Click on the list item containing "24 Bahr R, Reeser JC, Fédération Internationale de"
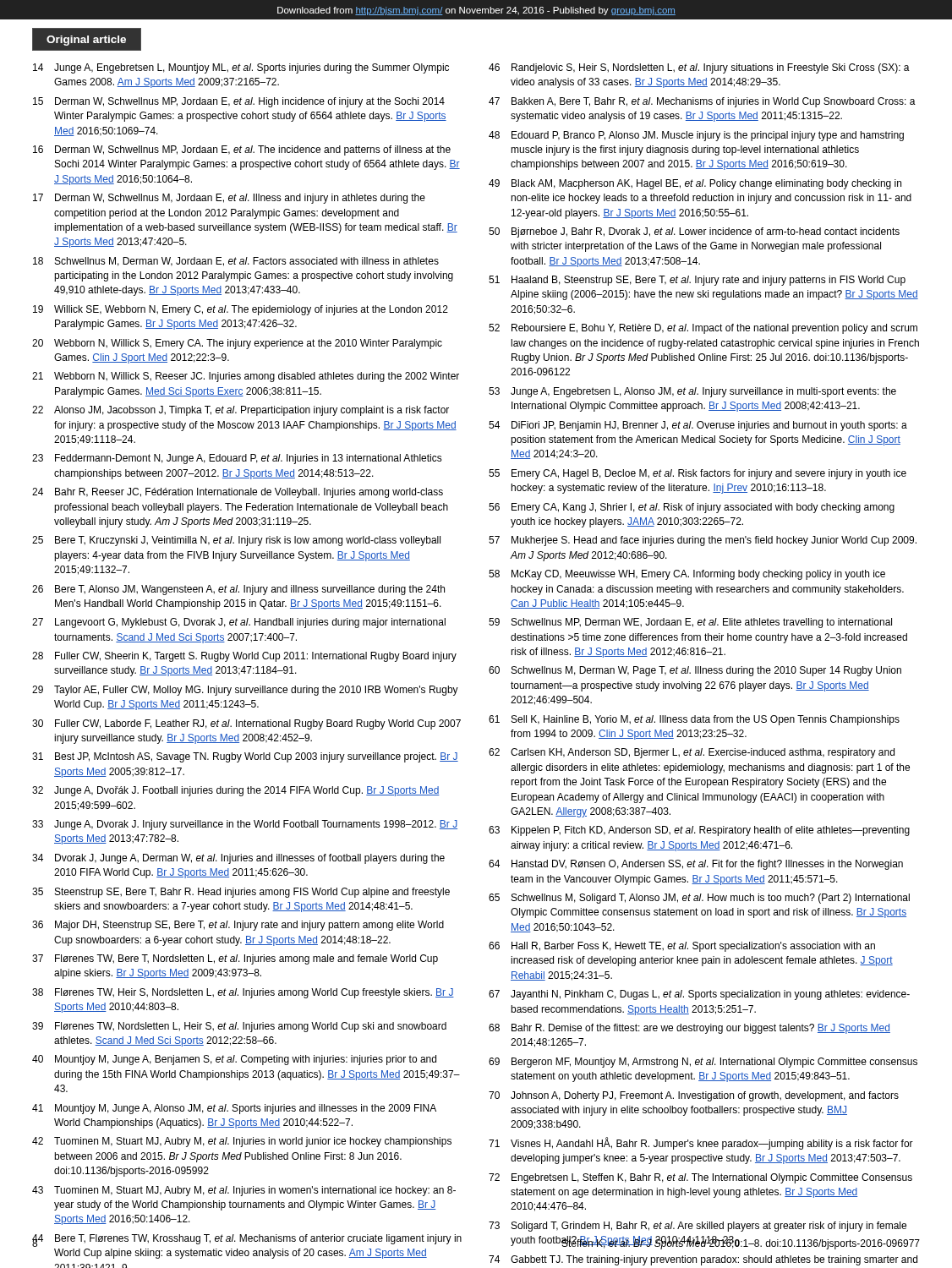This screenshot has width=952, height=1268. (x=248, y=507)
